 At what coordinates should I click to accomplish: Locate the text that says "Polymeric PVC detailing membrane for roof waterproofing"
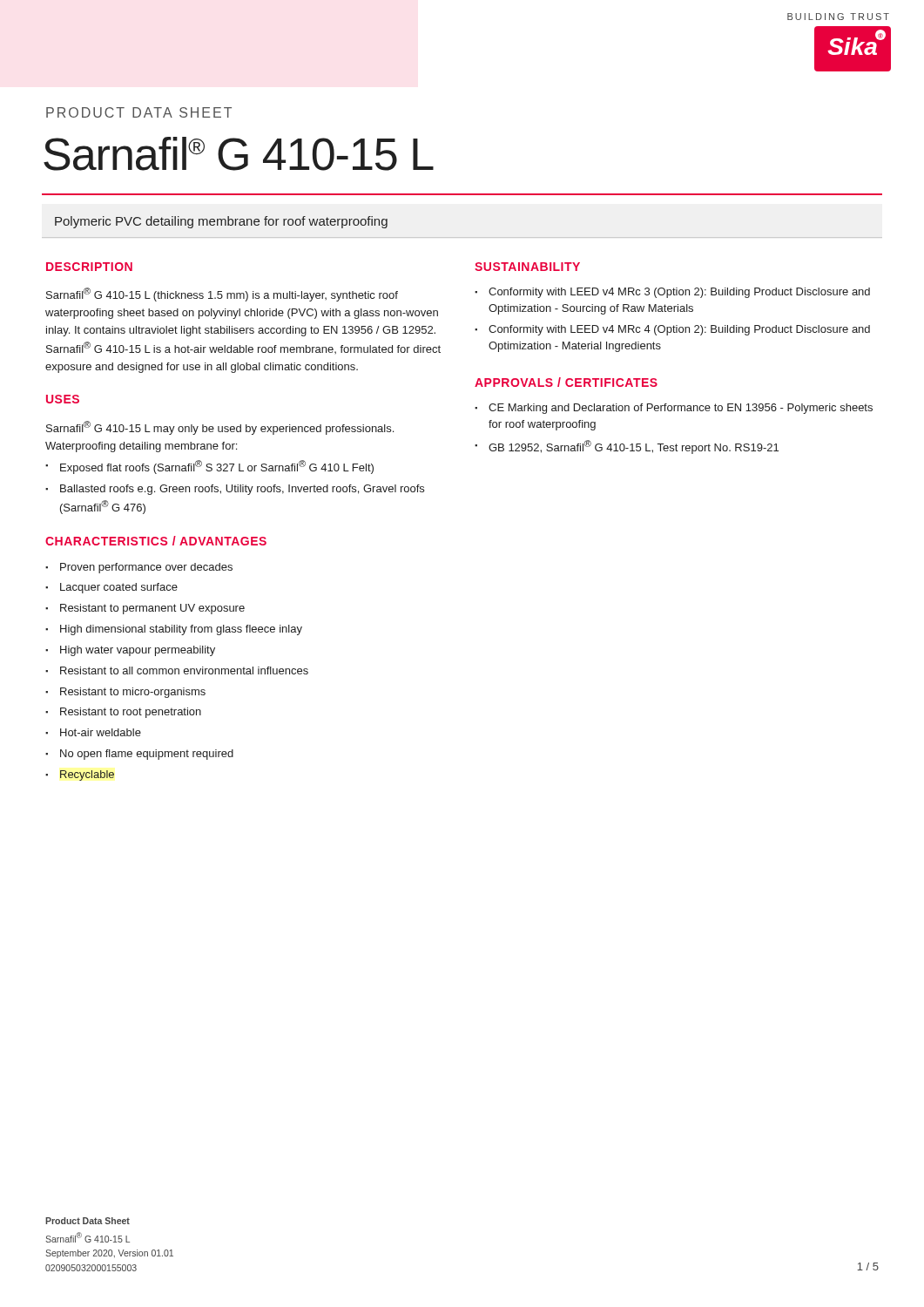[221, 221]
